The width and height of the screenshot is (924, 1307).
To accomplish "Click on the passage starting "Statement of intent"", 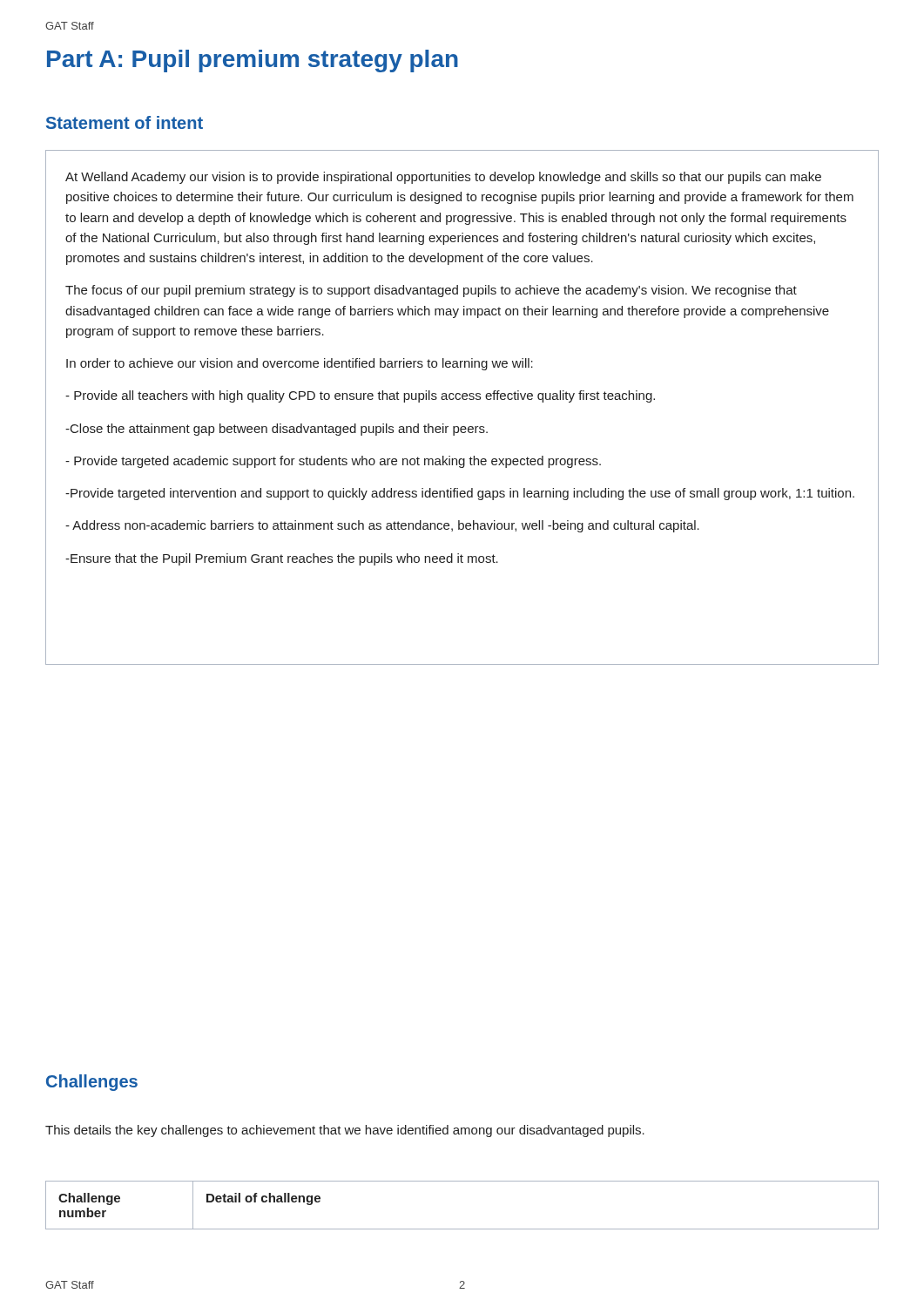I will [x=125, y=122].
